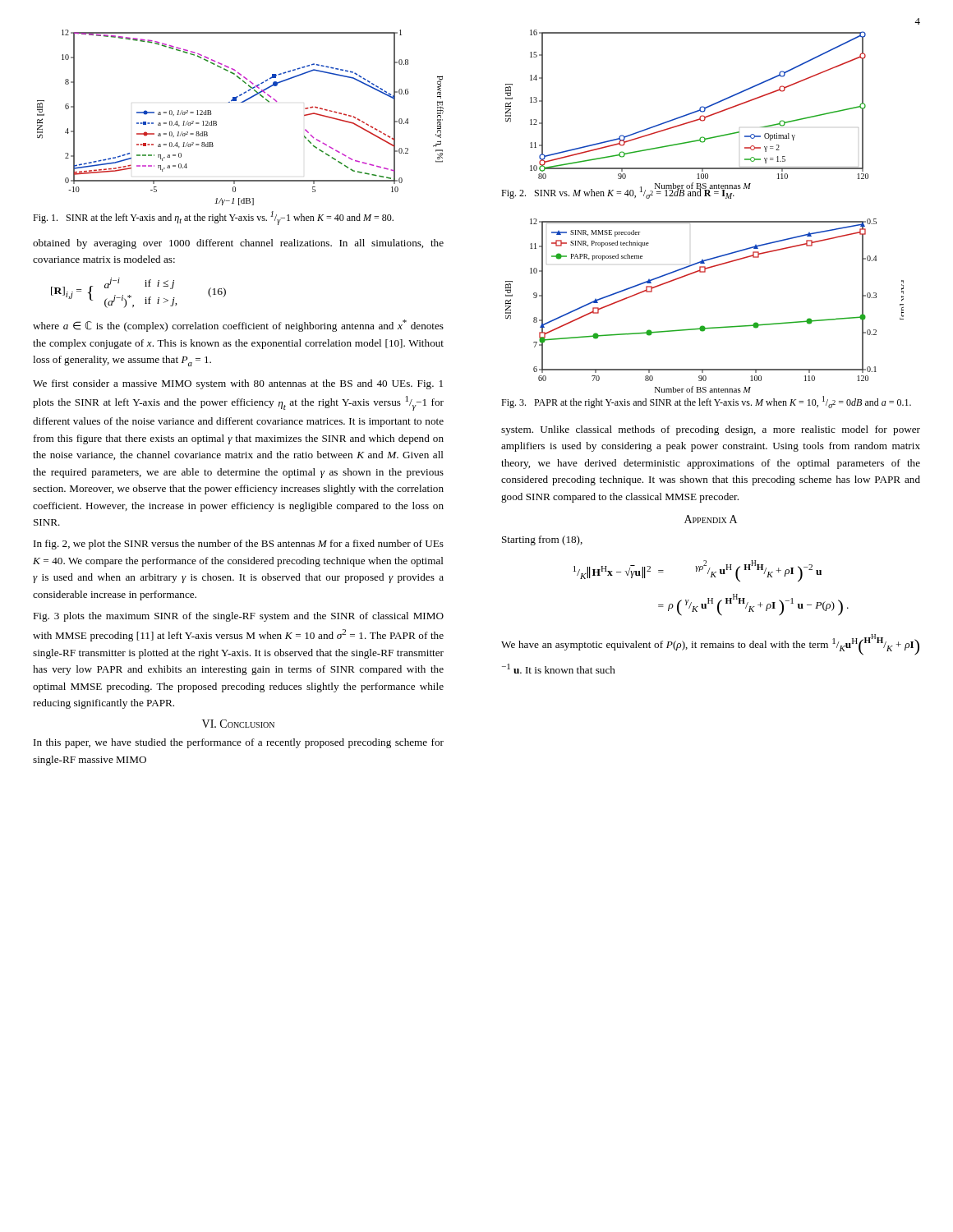Where is the formula that starts "[R]i,j = {"?
953x1232 pixels.
(138, 292)
